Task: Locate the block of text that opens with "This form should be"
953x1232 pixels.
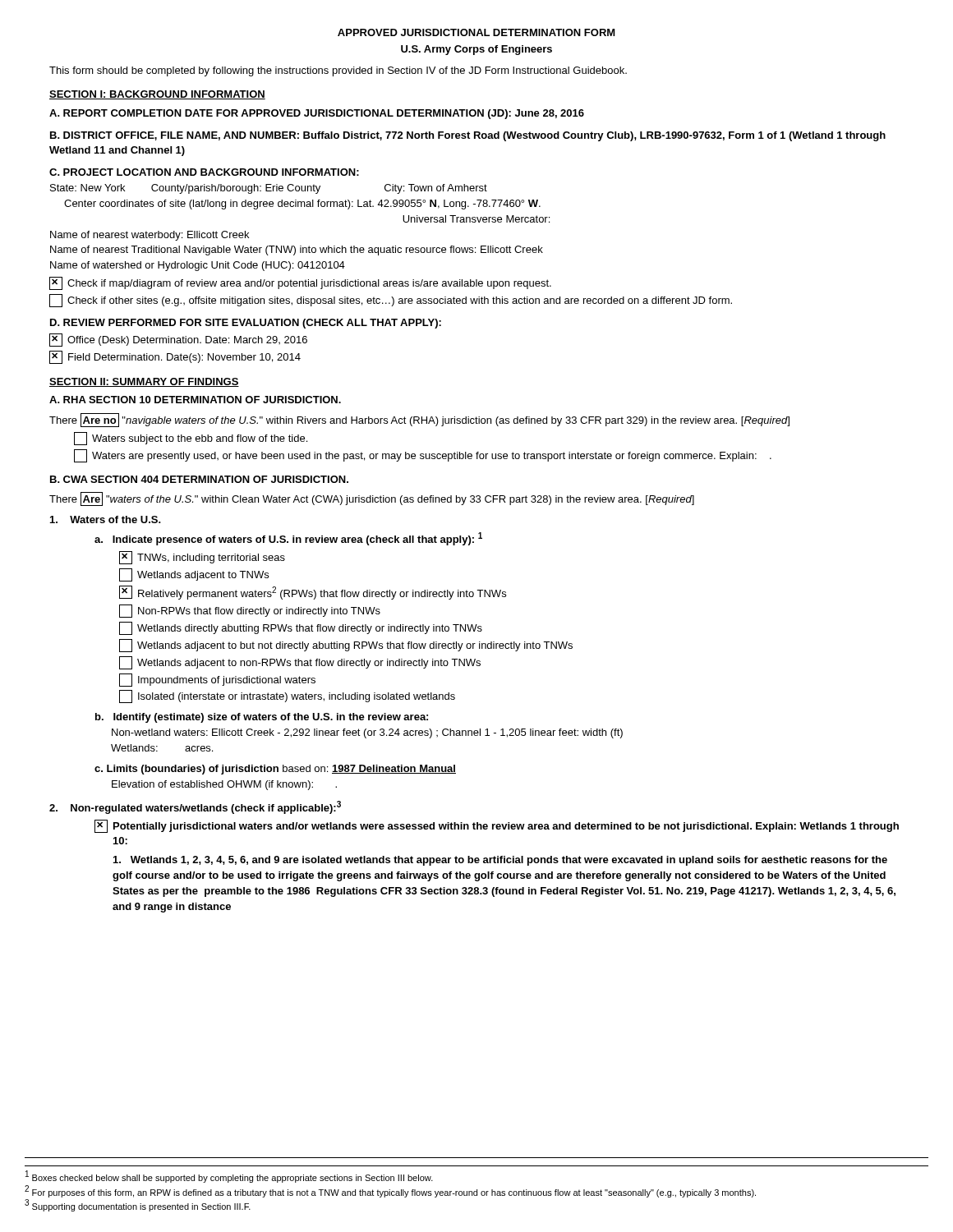Action: coord(338,70)
